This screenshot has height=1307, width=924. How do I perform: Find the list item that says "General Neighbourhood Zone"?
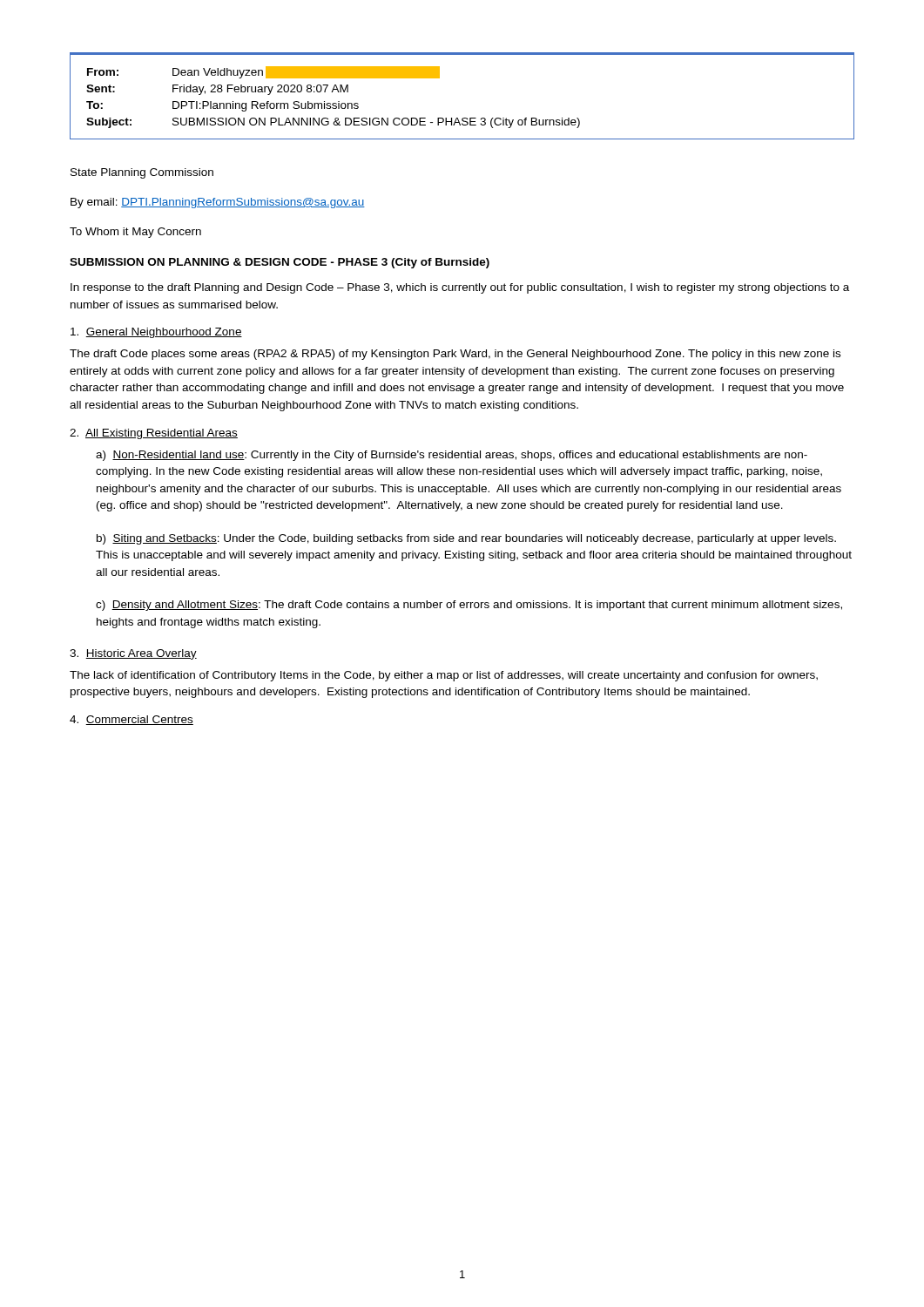tap(156, 332)
